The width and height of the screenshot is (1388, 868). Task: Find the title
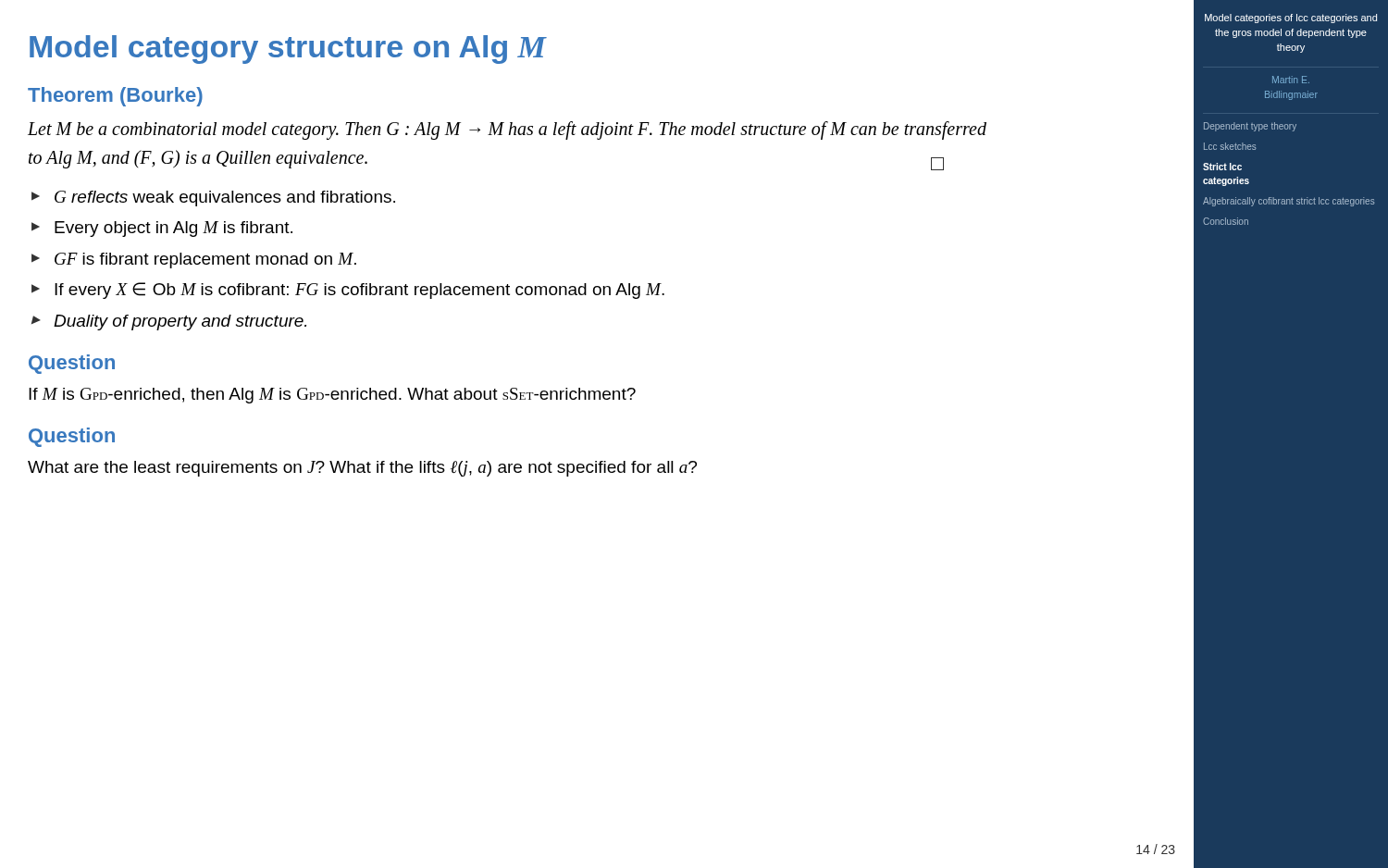(x=287, y=46)
